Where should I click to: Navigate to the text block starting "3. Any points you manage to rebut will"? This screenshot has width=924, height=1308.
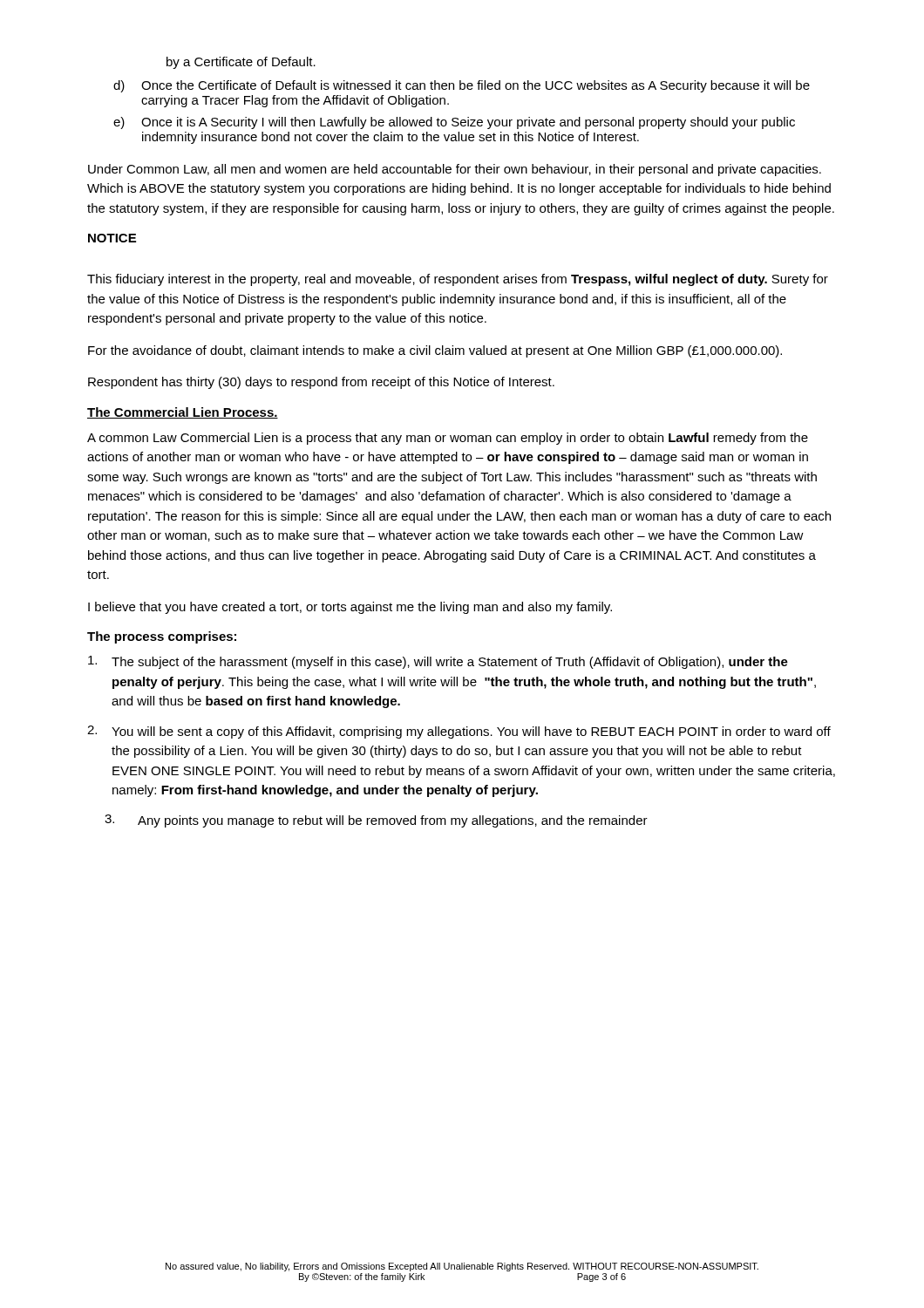point(471,820)
